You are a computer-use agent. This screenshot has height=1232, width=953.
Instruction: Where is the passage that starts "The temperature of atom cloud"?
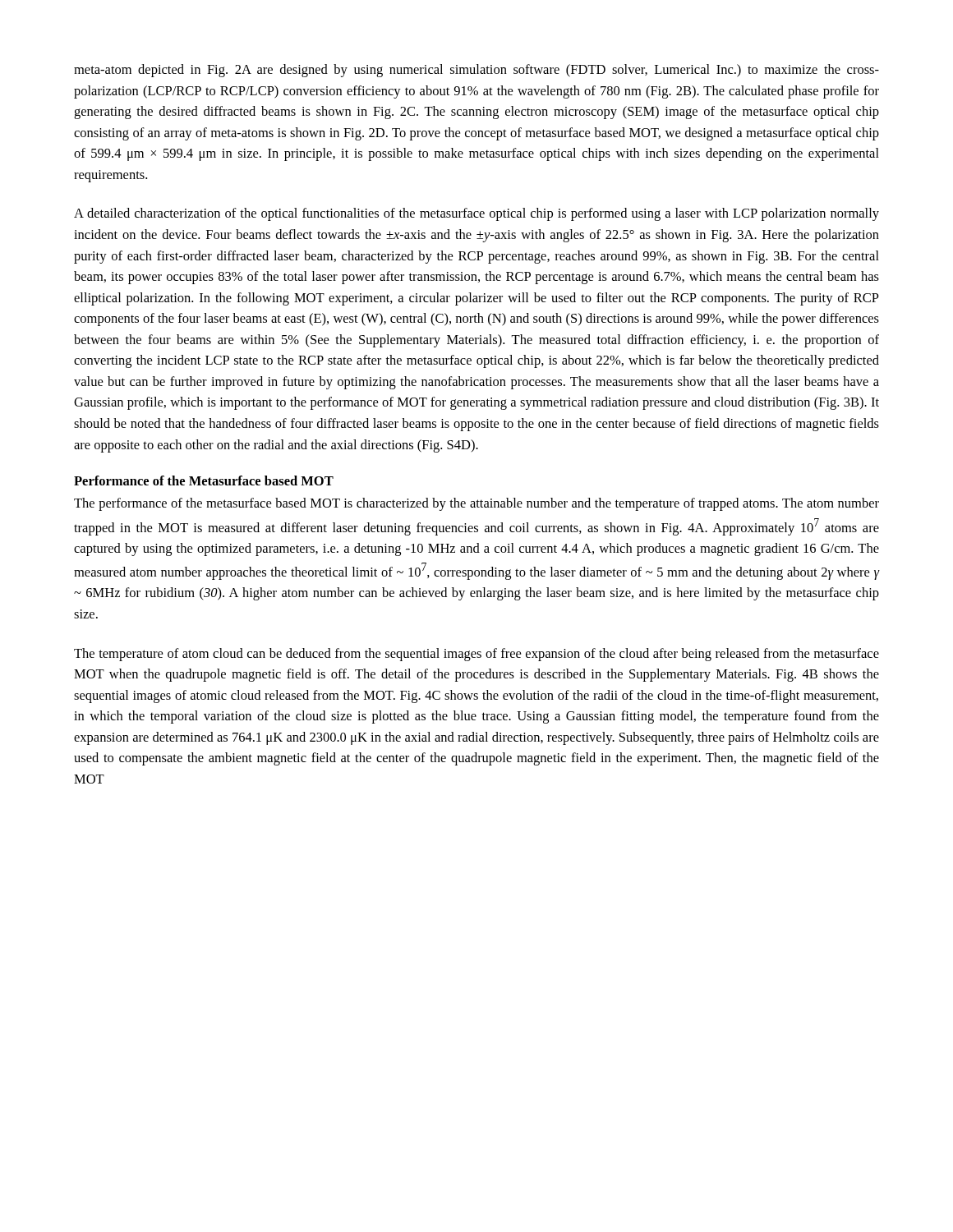coord(476,716)
